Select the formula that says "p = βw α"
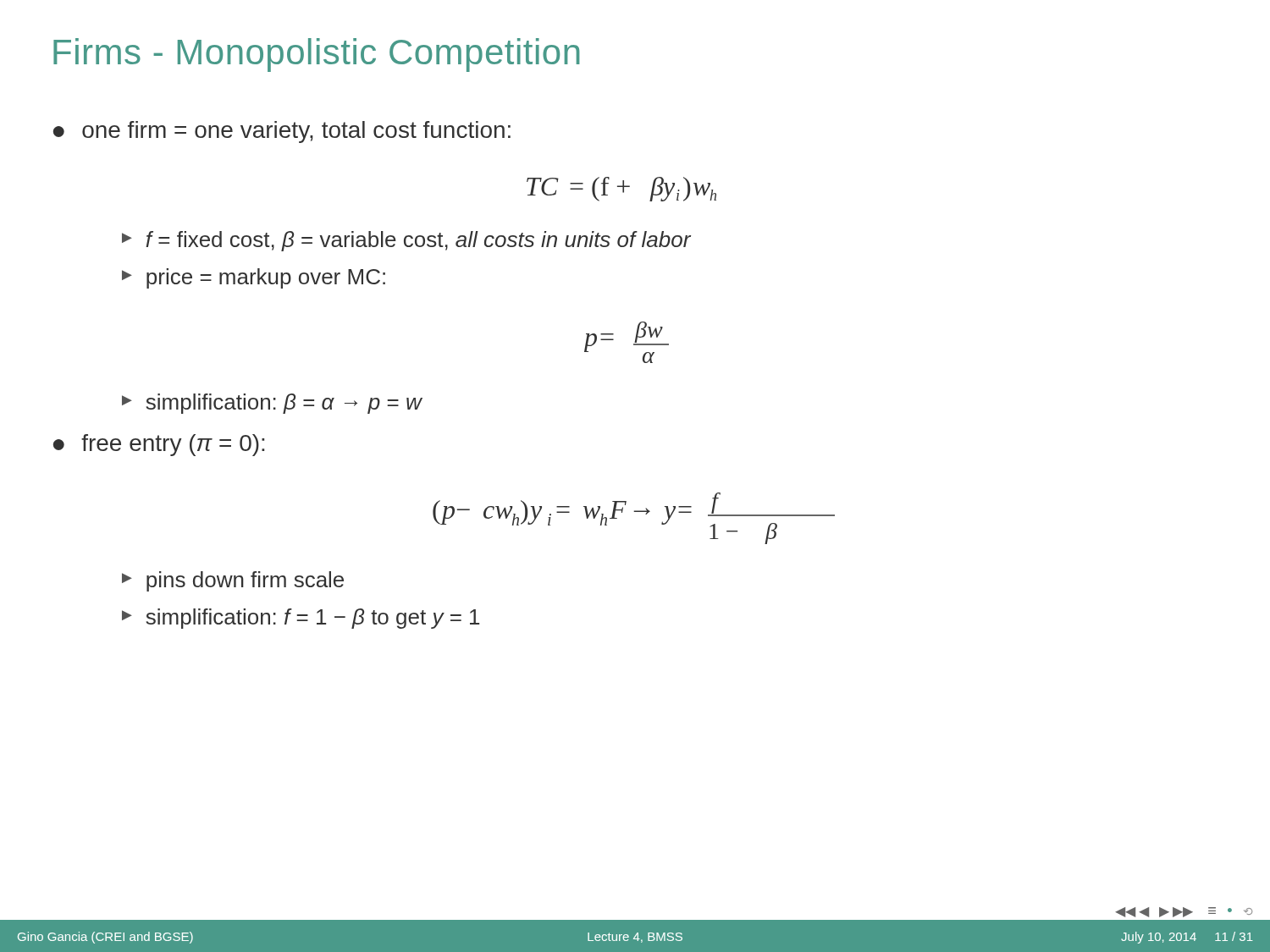Viewport: 1270px width, 952px height. point(635,340)
